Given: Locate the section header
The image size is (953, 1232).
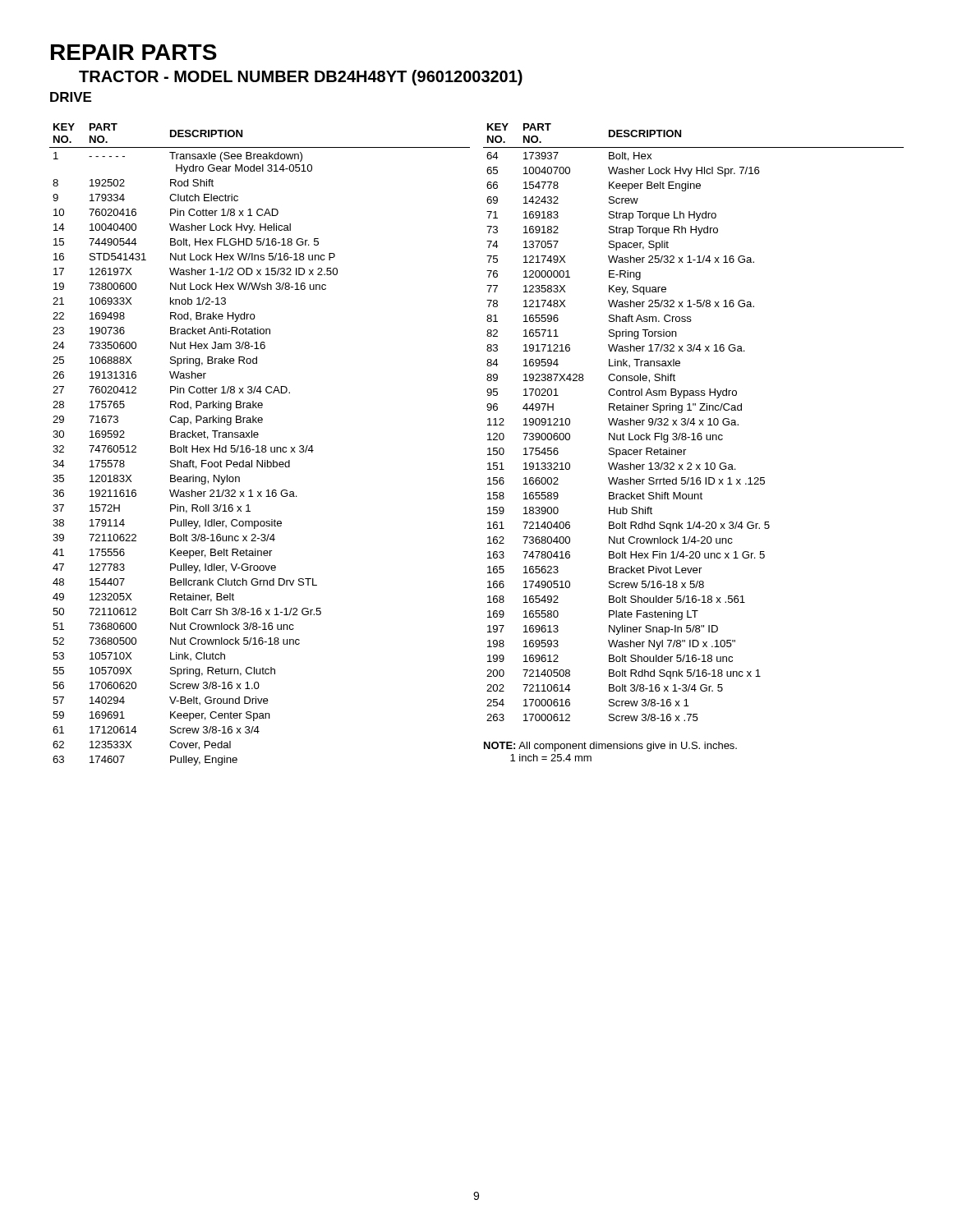Looking at the screenshot, I should pyautogui.click(x=71, y=97).
